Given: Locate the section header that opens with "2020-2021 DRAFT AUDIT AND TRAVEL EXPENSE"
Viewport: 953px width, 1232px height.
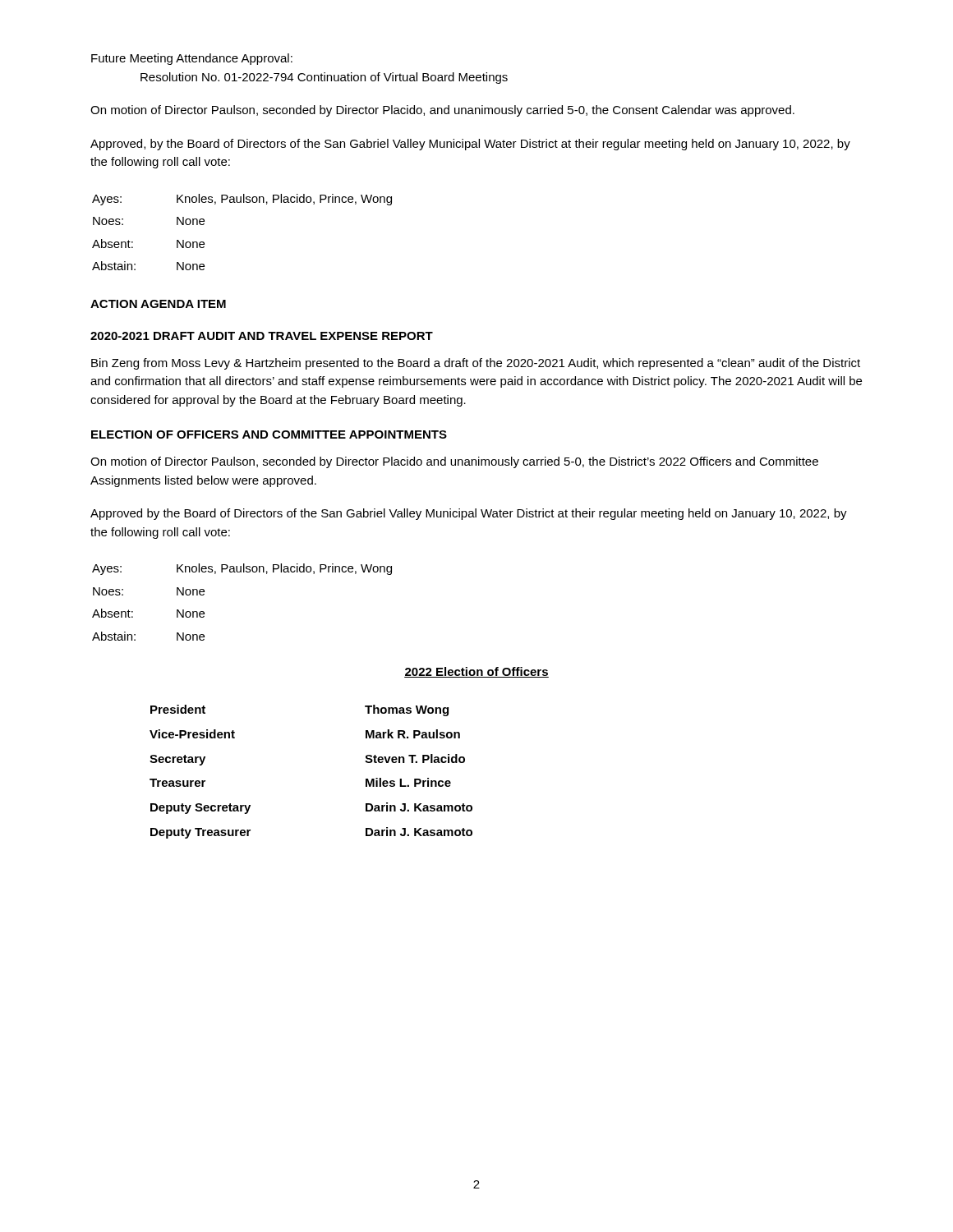Looking at the screenshot, I should click(x=262, y=335).
